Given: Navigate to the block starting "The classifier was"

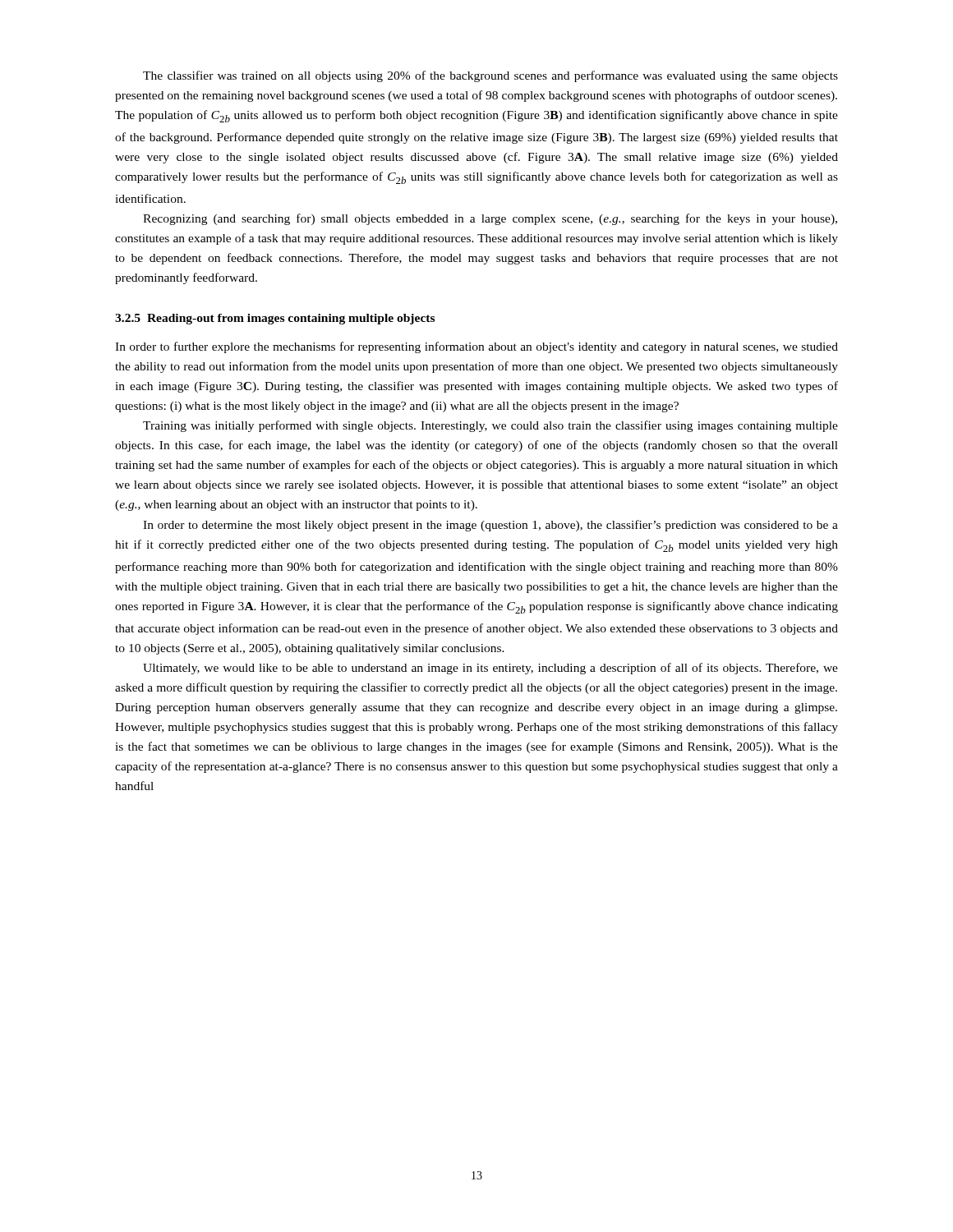Looking at the screenshot, I should (476, 137).
